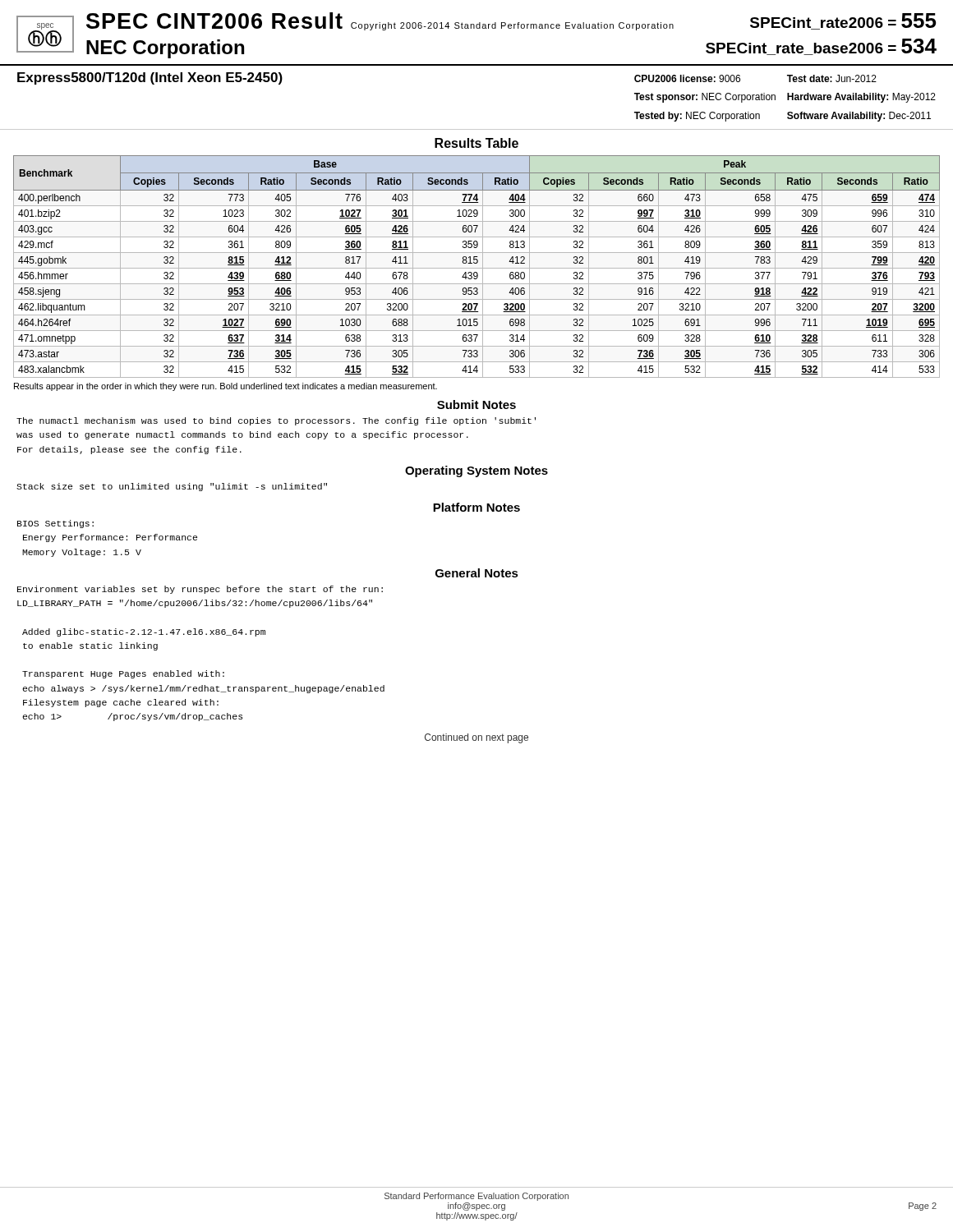This screenshot has width=953, height=1232.
Task: Locate the element starting "Operating System Notes"
Action: pyautogui.click(x=476, y=470)
